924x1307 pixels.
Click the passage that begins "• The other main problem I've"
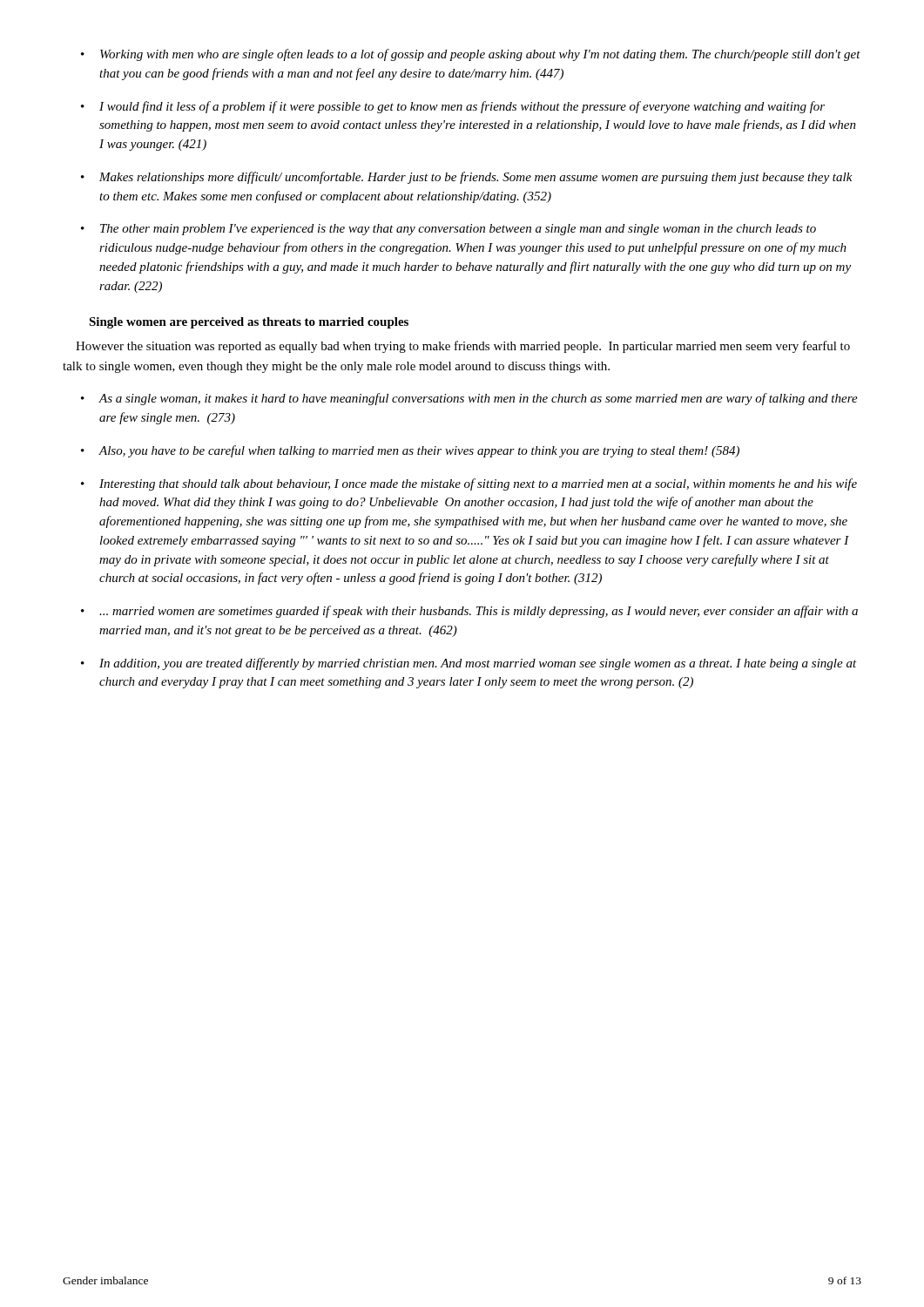click(471, 258)
